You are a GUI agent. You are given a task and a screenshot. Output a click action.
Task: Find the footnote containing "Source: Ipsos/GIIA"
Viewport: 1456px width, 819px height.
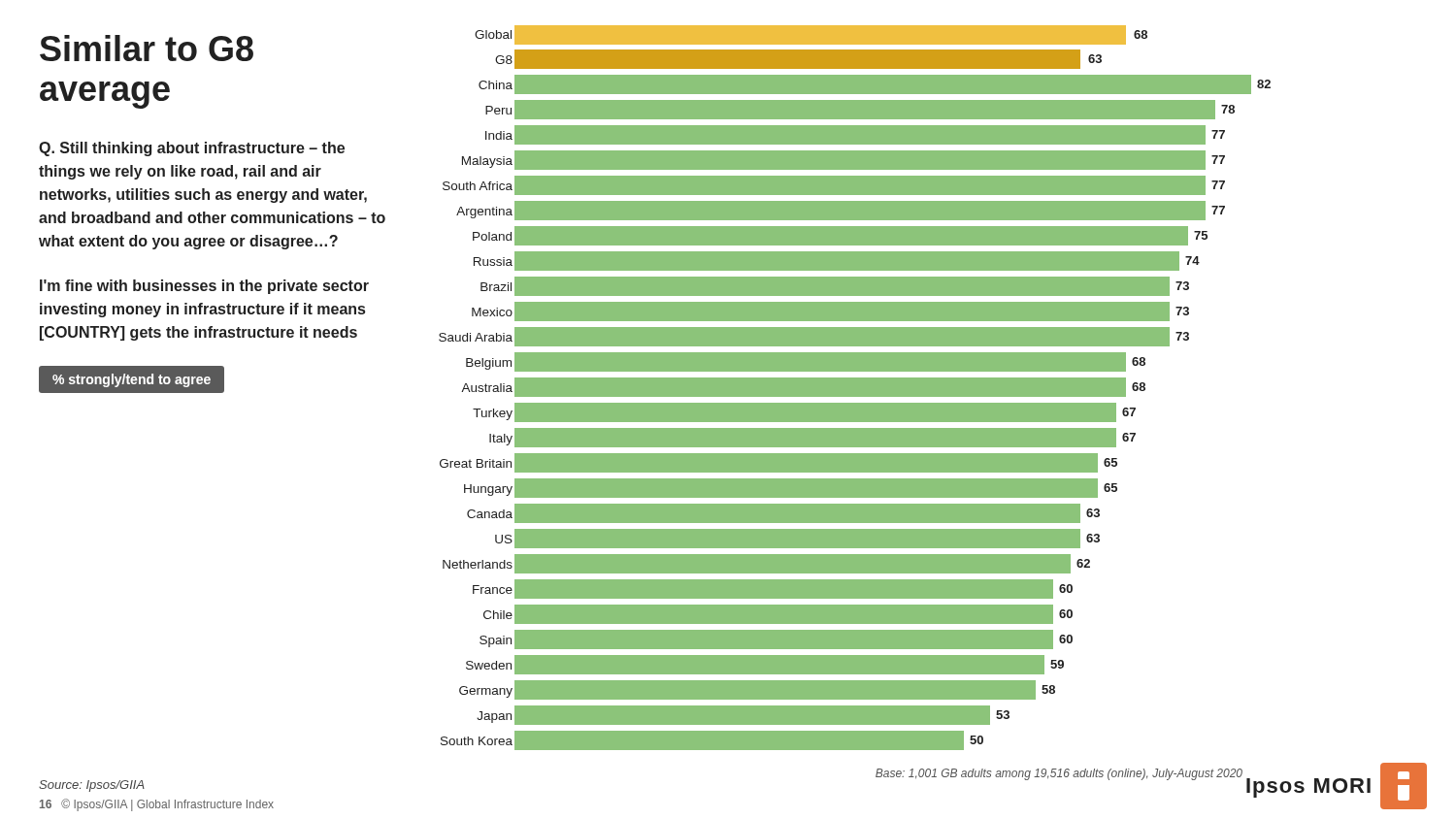[x=92, y=785]
